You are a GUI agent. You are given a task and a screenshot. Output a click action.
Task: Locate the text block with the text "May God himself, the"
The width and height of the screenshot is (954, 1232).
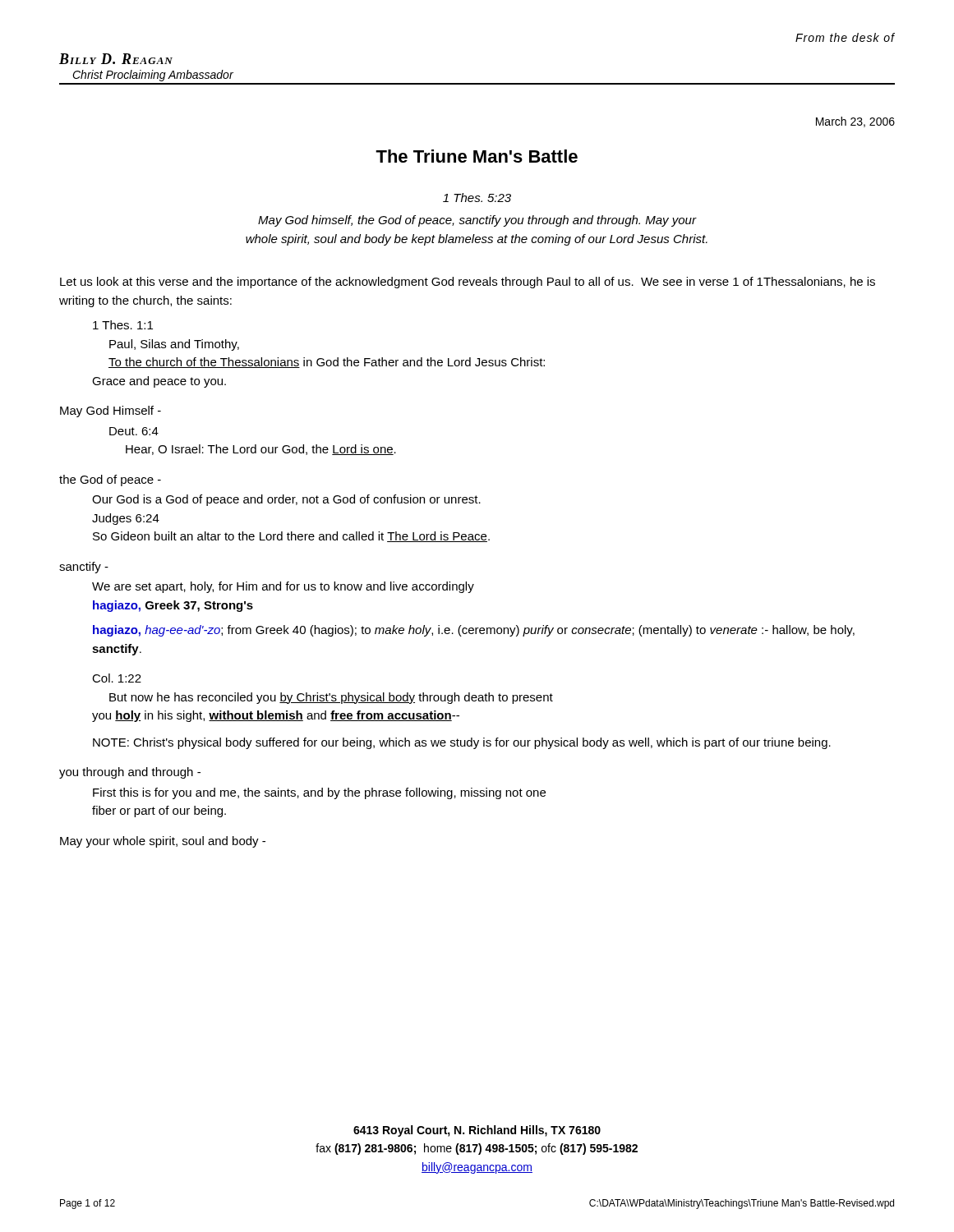pos(477,229)
